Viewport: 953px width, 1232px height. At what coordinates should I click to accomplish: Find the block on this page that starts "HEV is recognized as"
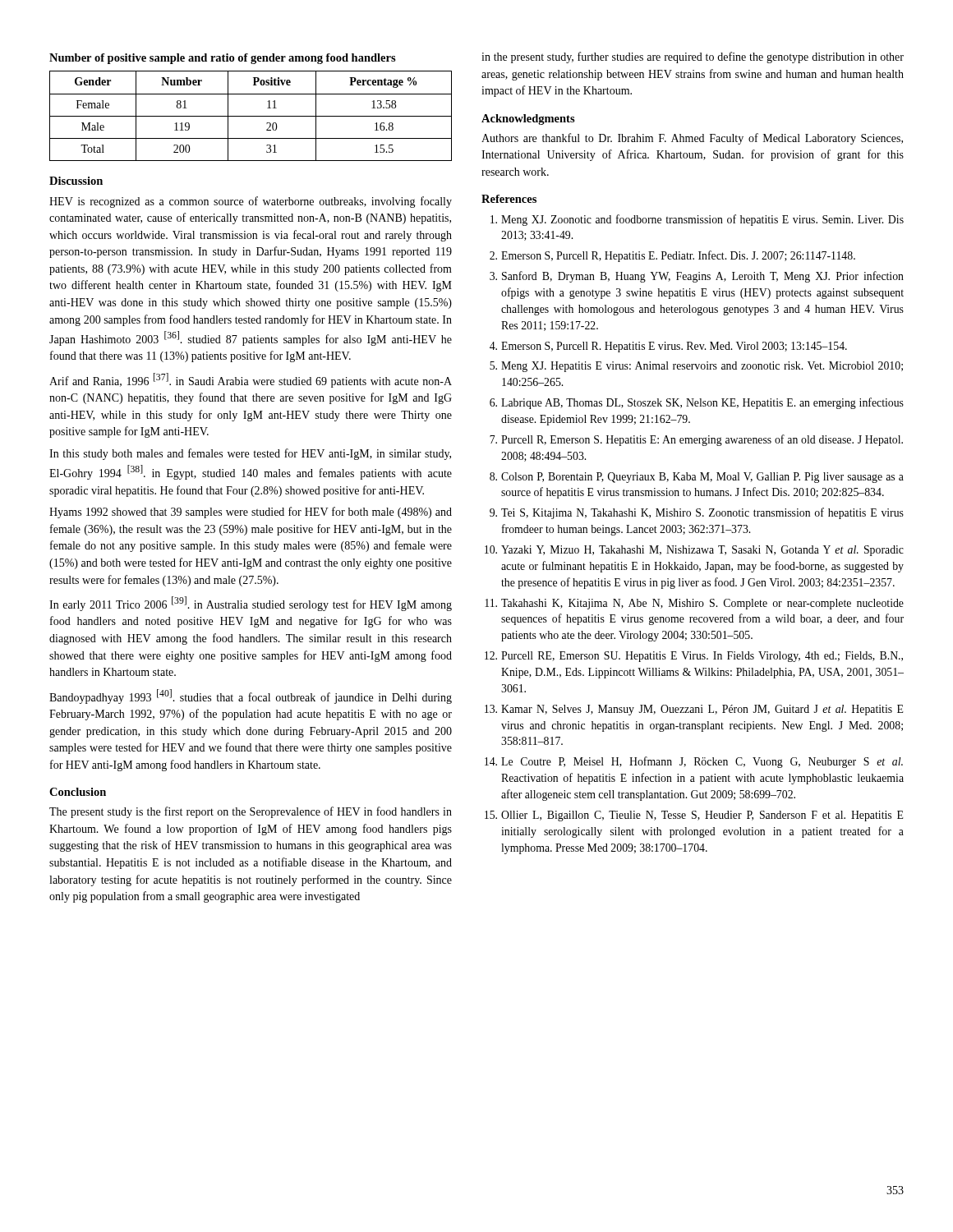(x=251, y=484)
